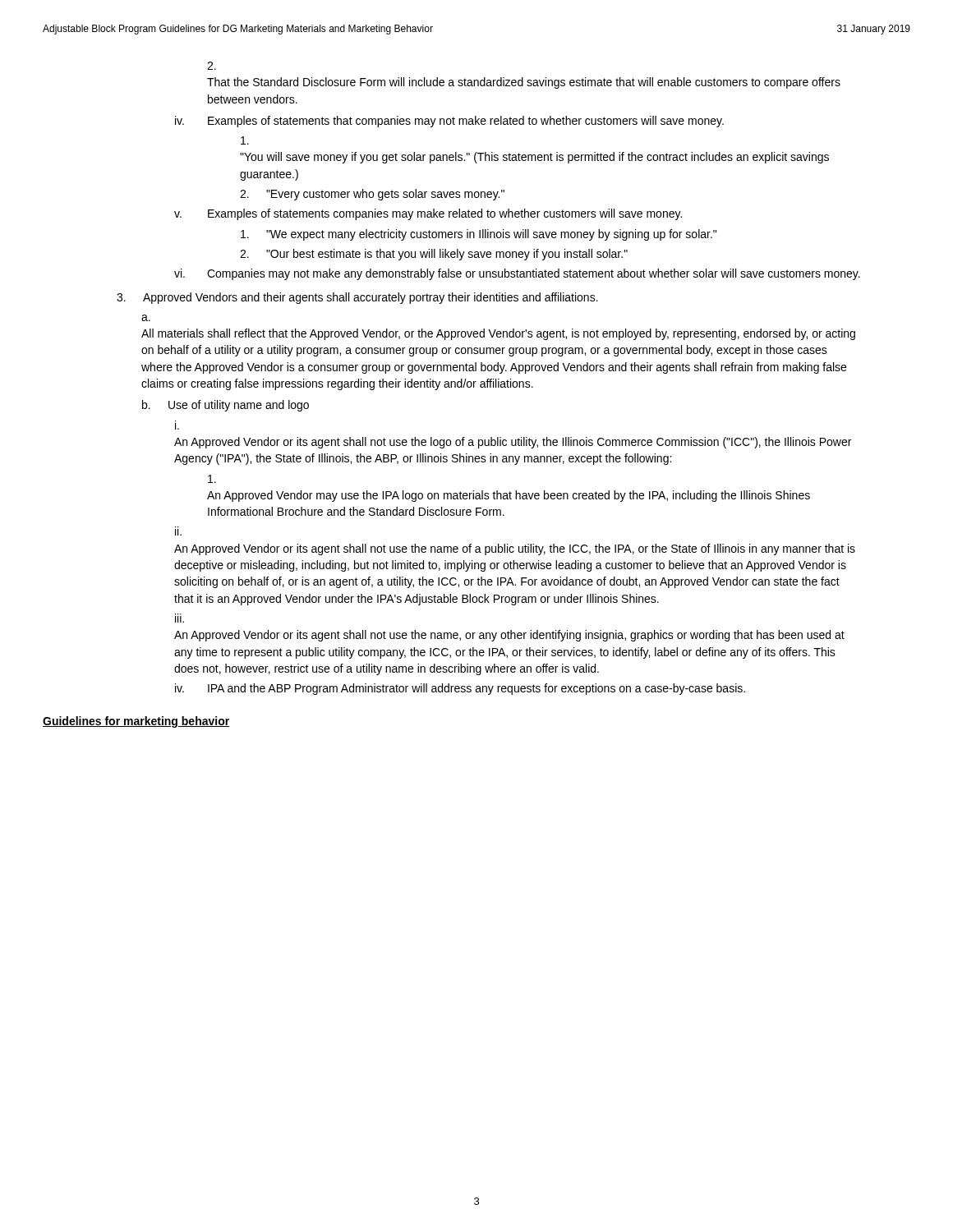This screenshot has width=953, height=1232.
Task: Locate the list item with the text "a. All materials shall reflect that the"
Action: coord(501,350)
